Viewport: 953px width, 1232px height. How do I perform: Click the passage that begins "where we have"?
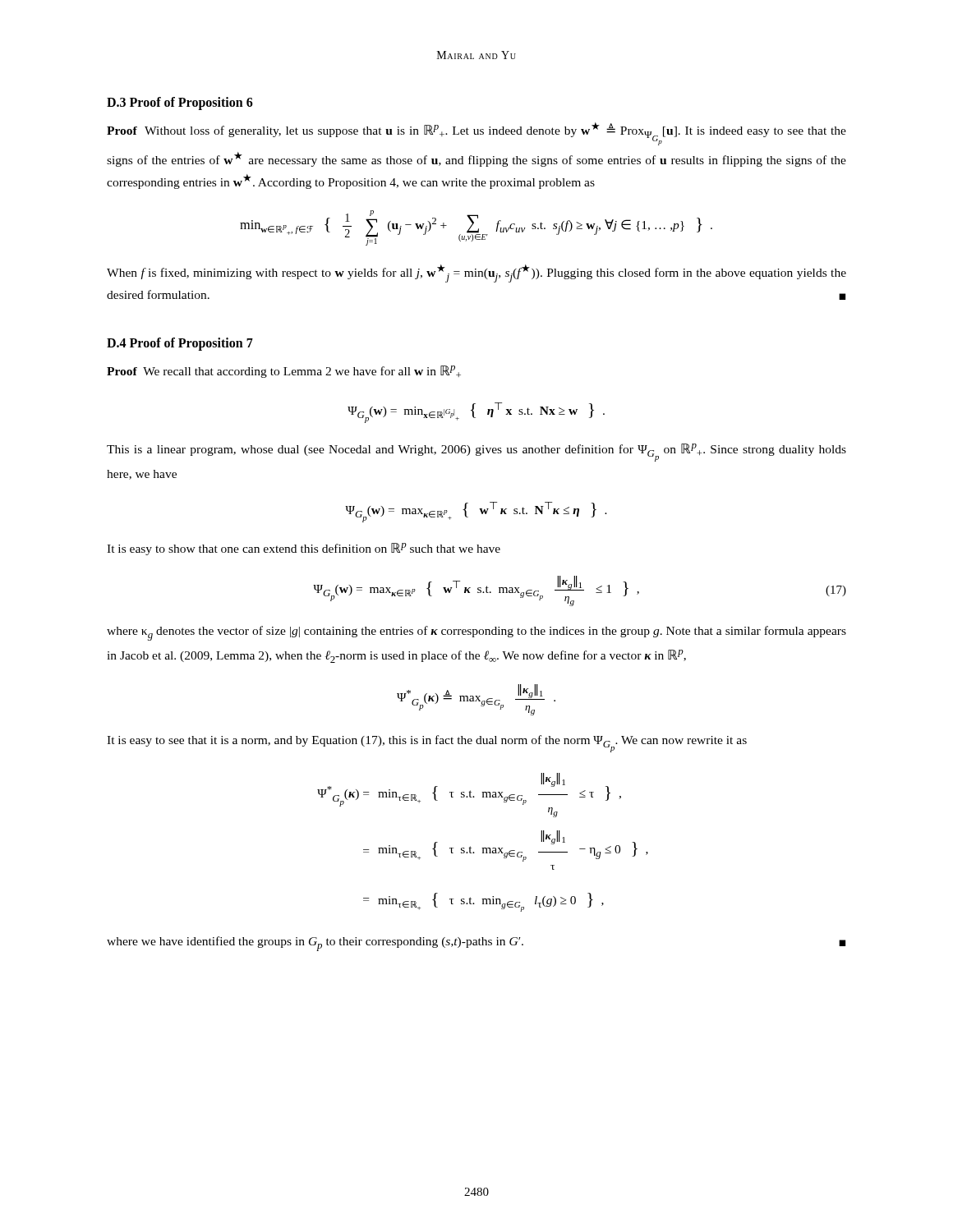pos(476,943)
